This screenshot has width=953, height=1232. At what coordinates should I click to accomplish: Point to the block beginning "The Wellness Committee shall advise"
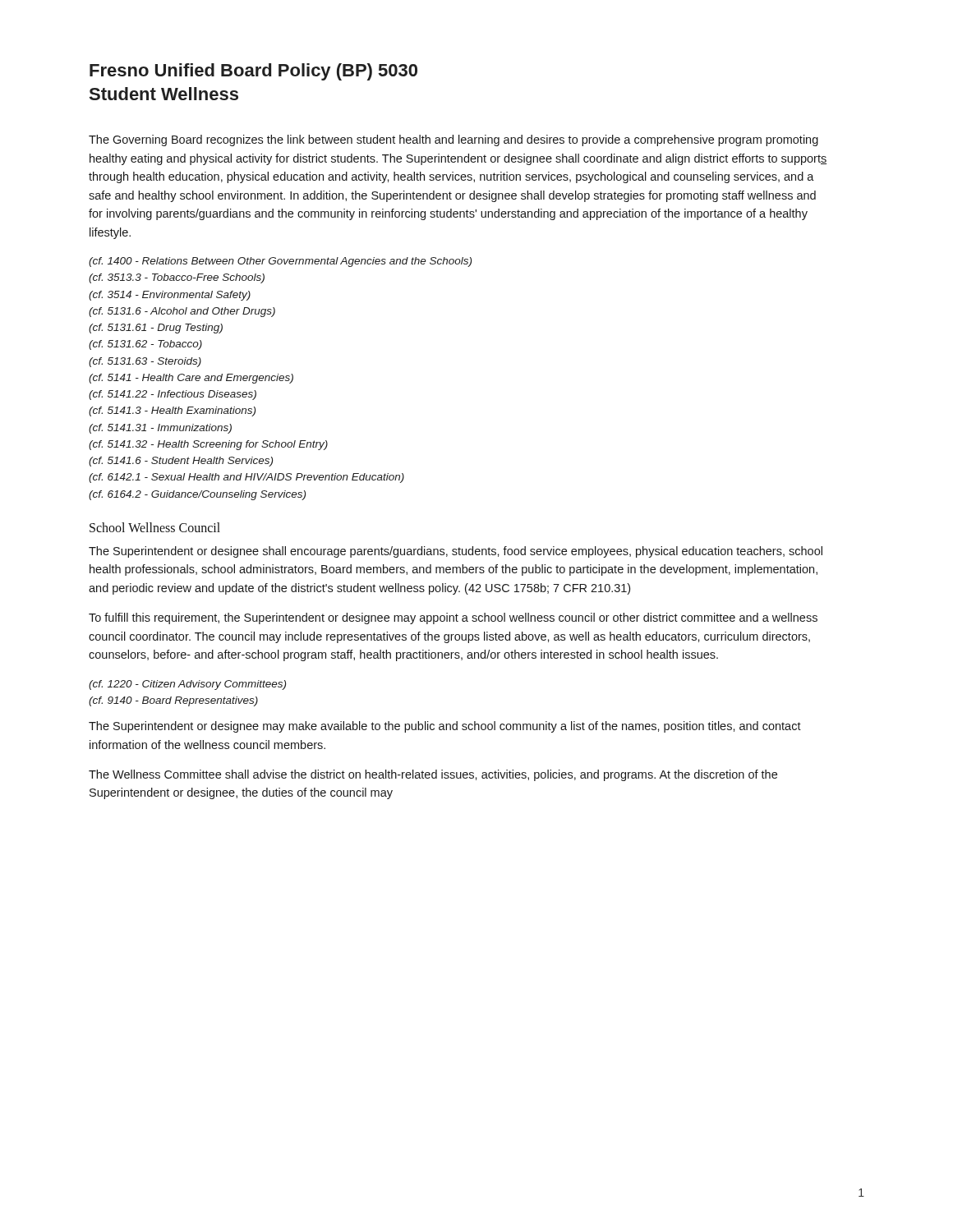click(433, 784)
